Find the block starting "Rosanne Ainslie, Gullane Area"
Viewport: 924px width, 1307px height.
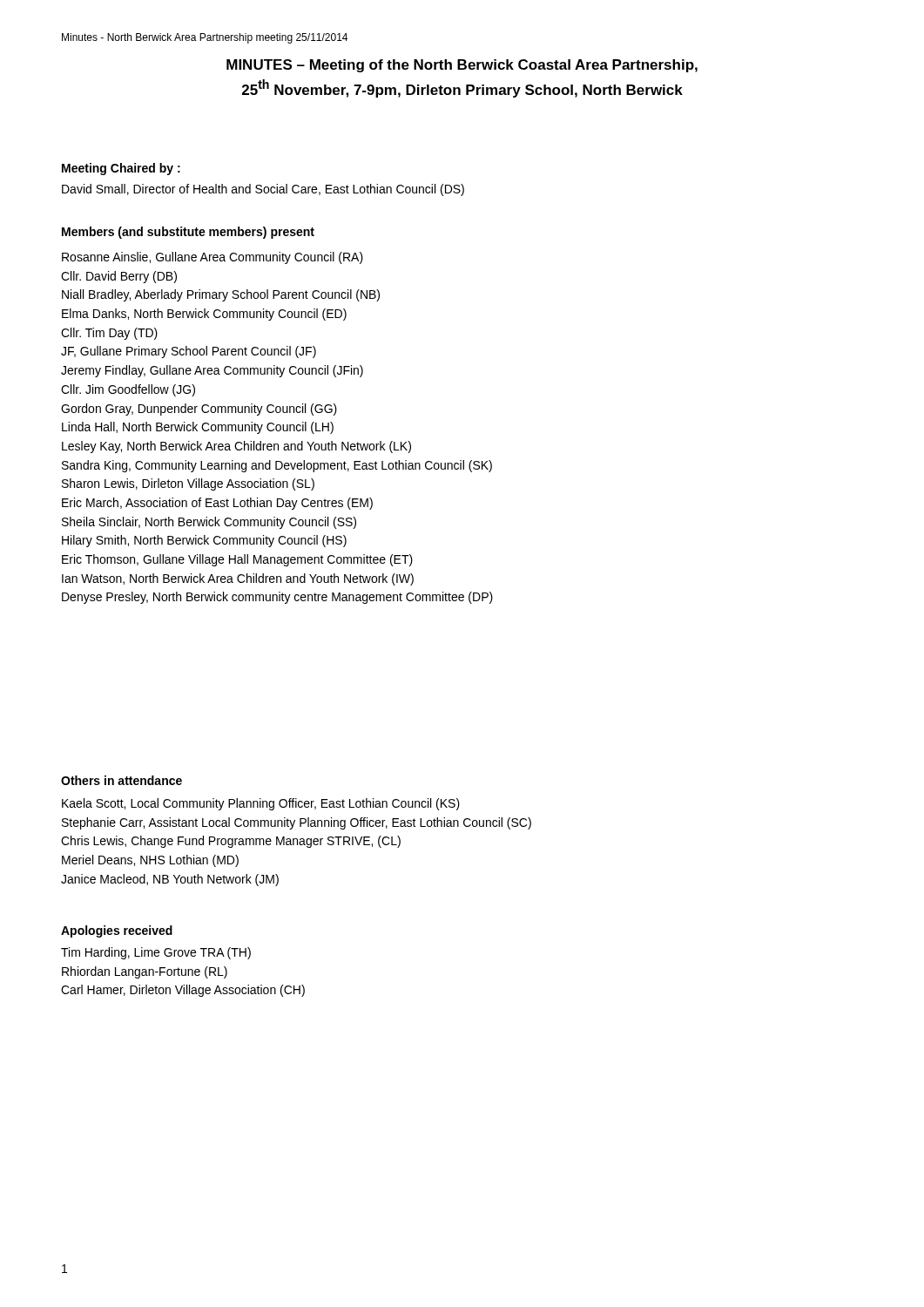tap(277, 427)
